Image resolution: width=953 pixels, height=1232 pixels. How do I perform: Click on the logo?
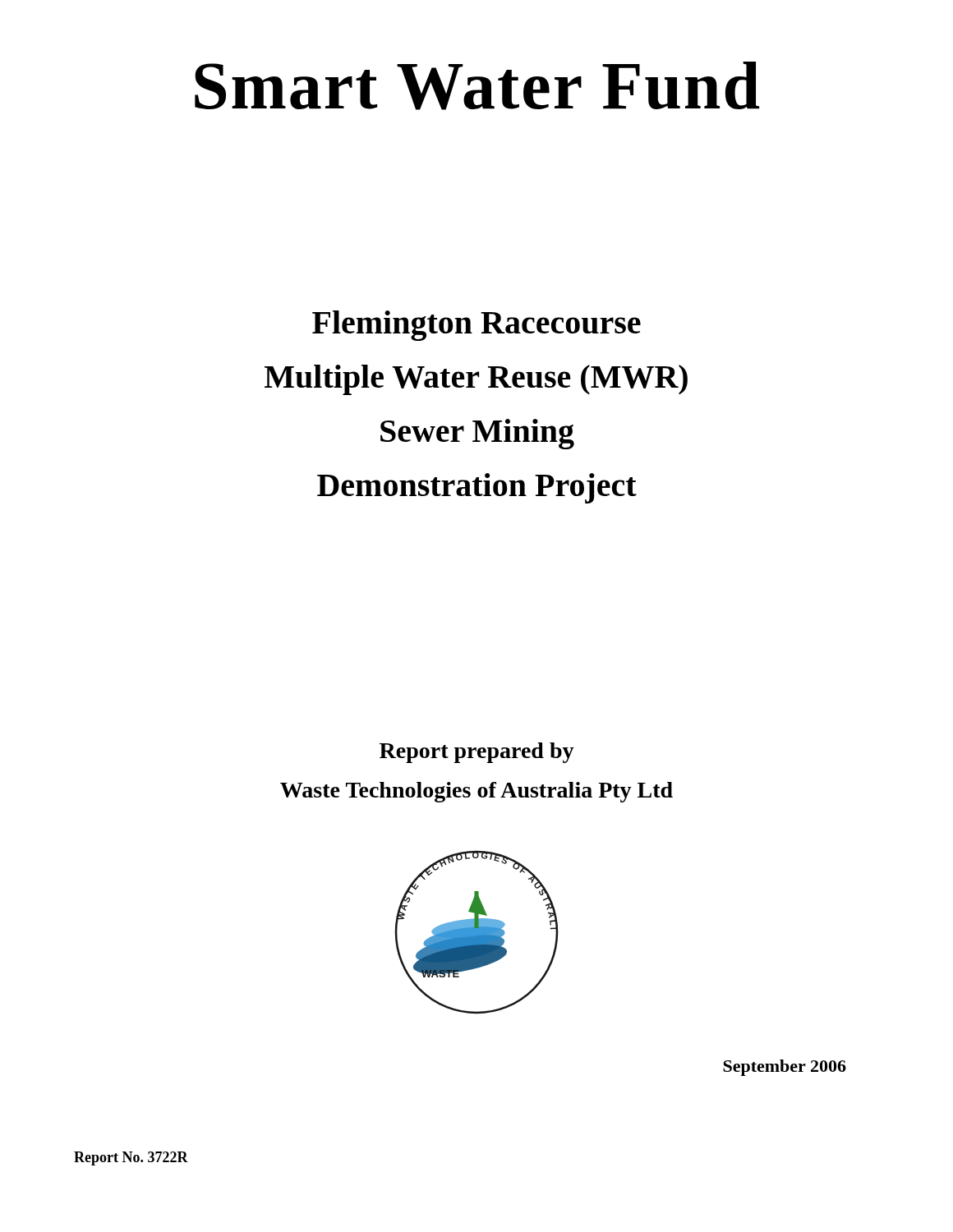click(476, 932)
